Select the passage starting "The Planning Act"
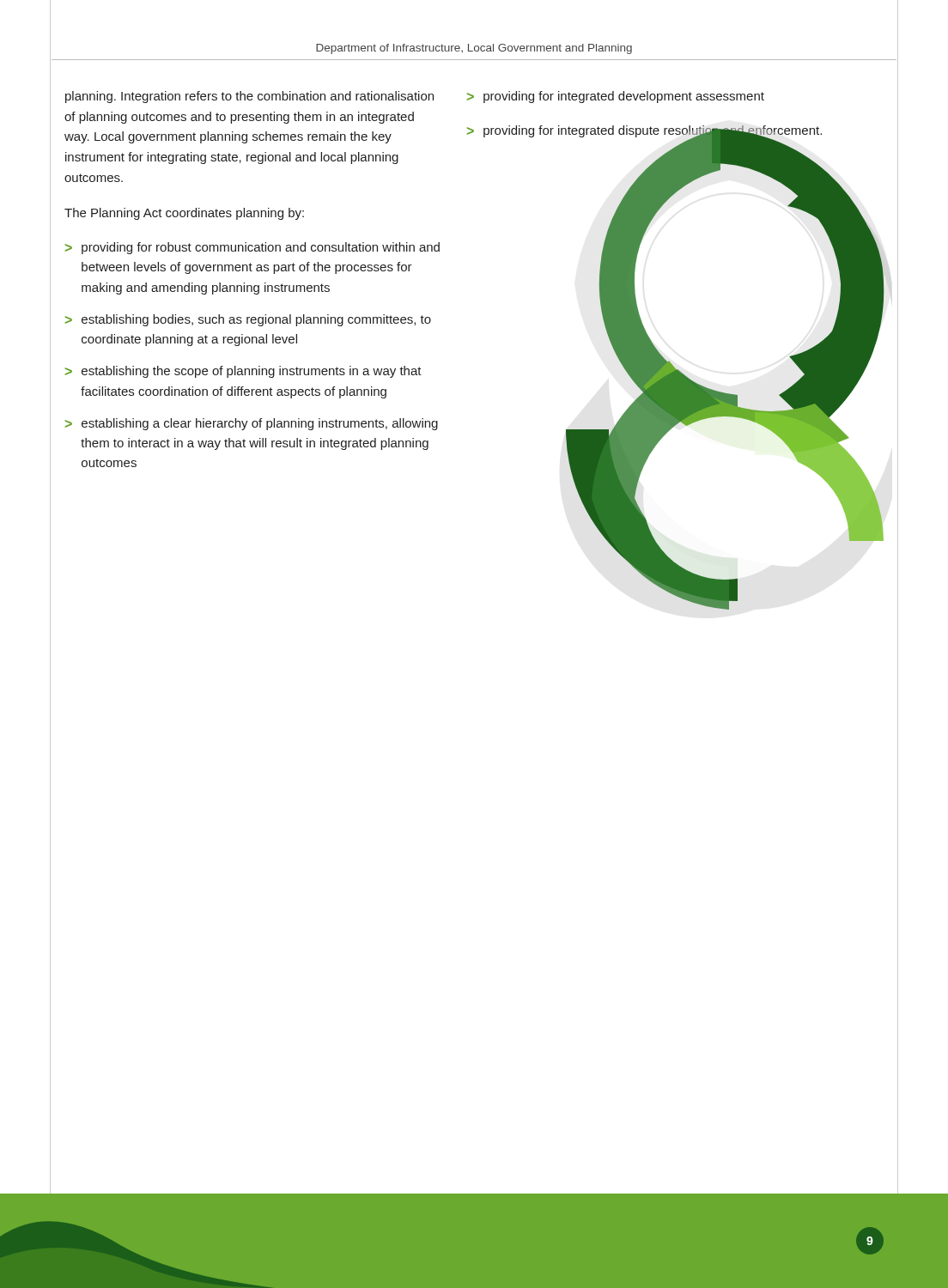948x1288 pixels. [x=185, y=213]
